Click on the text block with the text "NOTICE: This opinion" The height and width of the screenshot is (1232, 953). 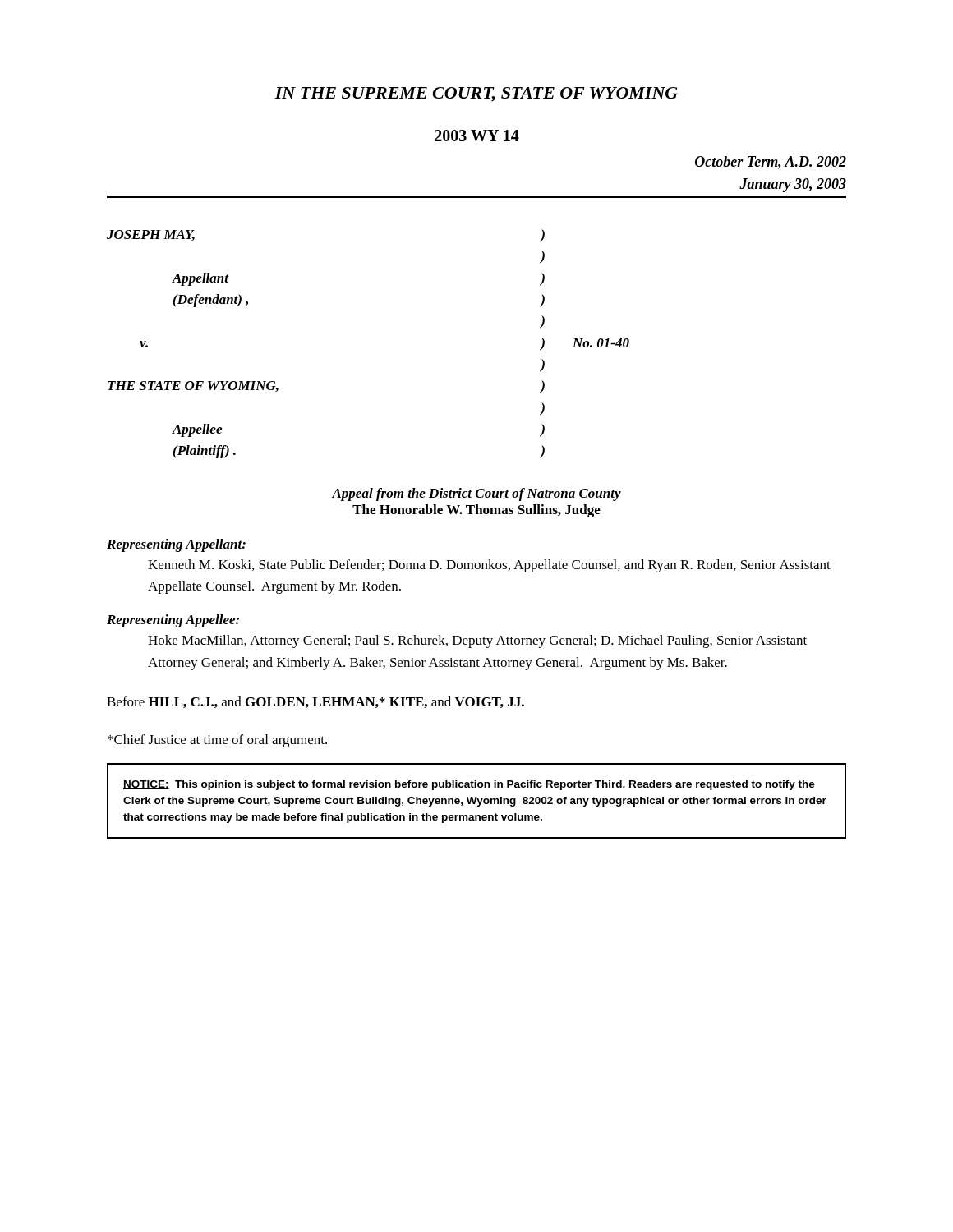point(475,800)
